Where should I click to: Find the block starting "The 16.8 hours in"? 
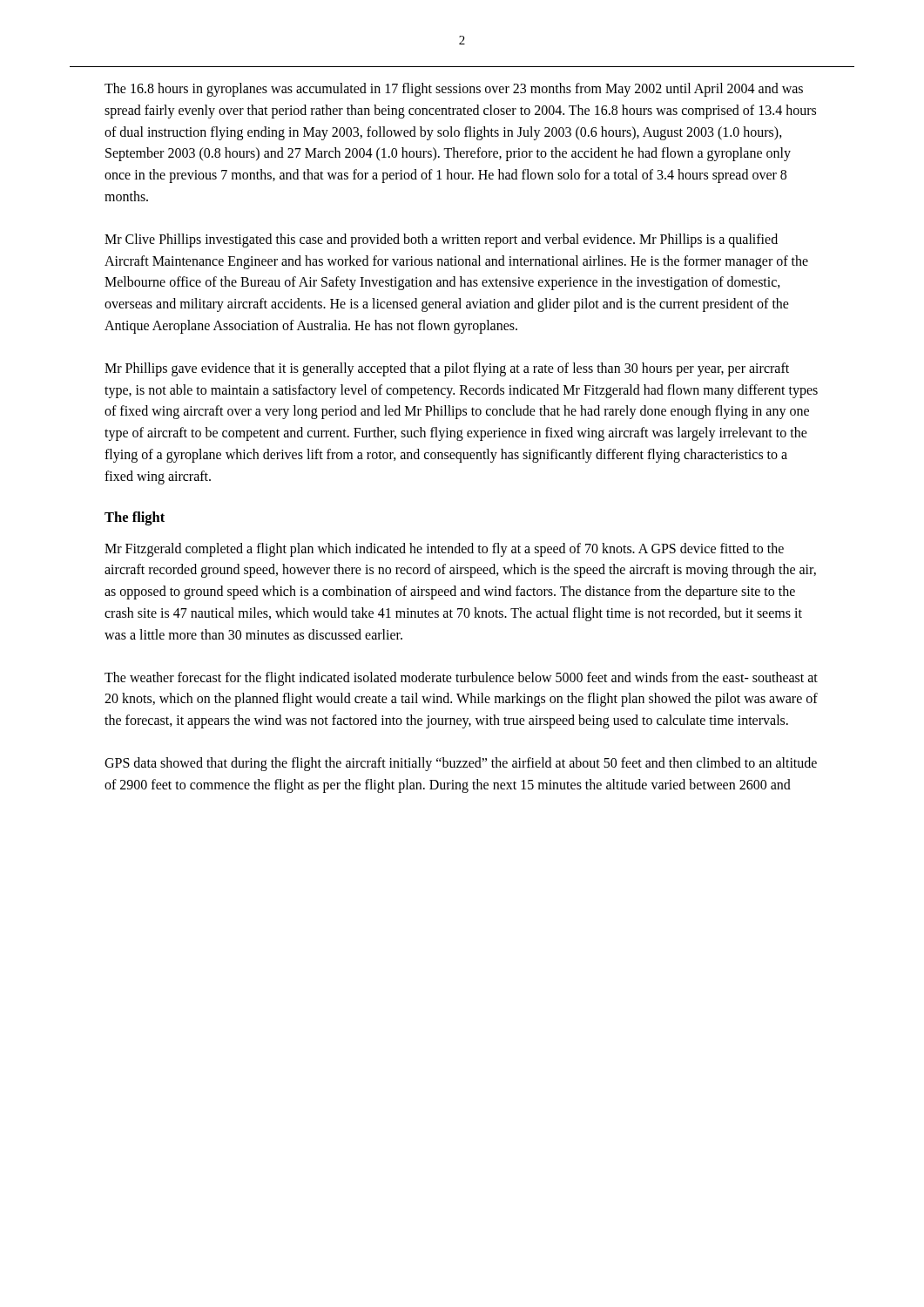tap(461, 142)
